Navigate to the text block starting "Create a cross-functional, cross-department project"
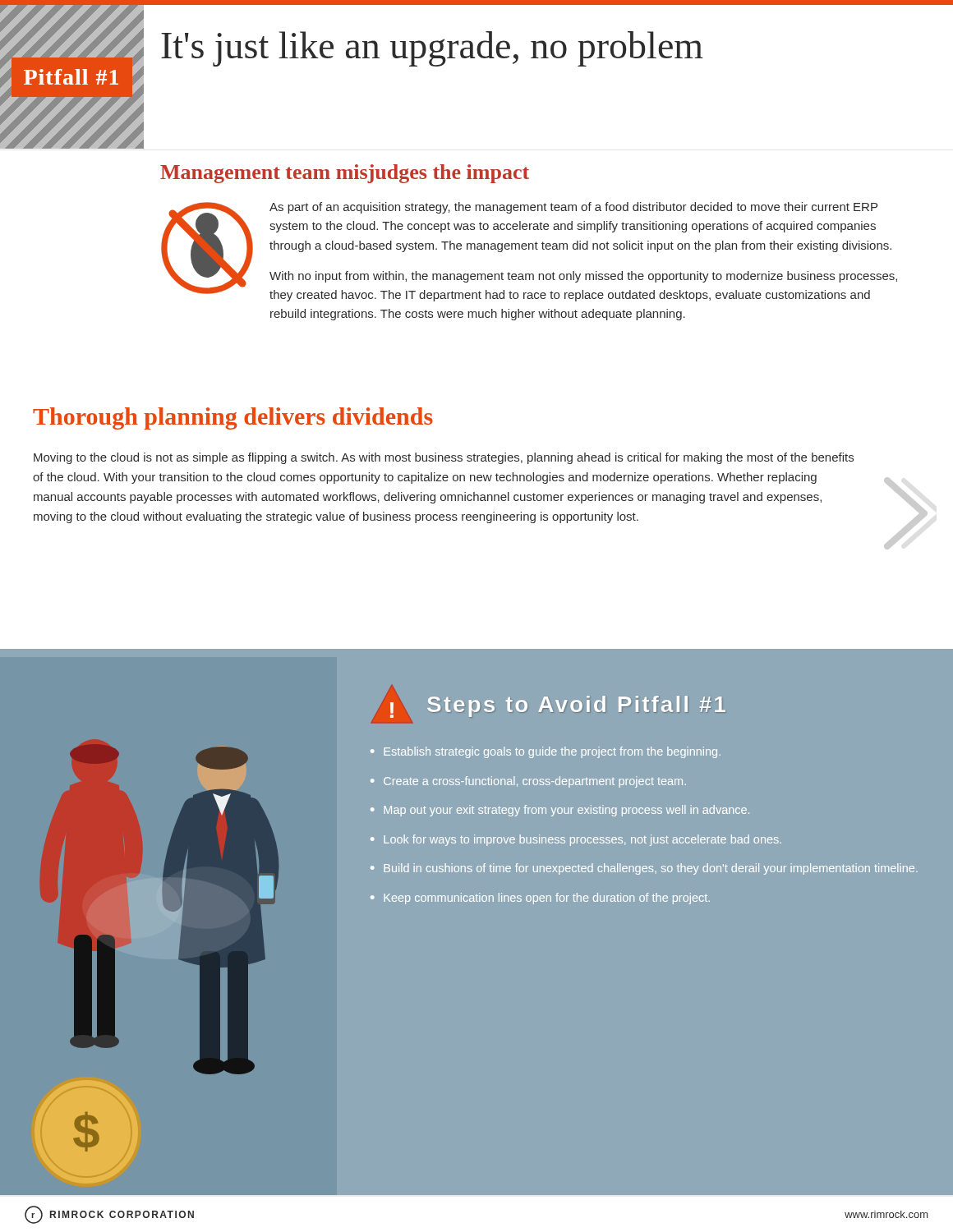 [x=535, y=781]
